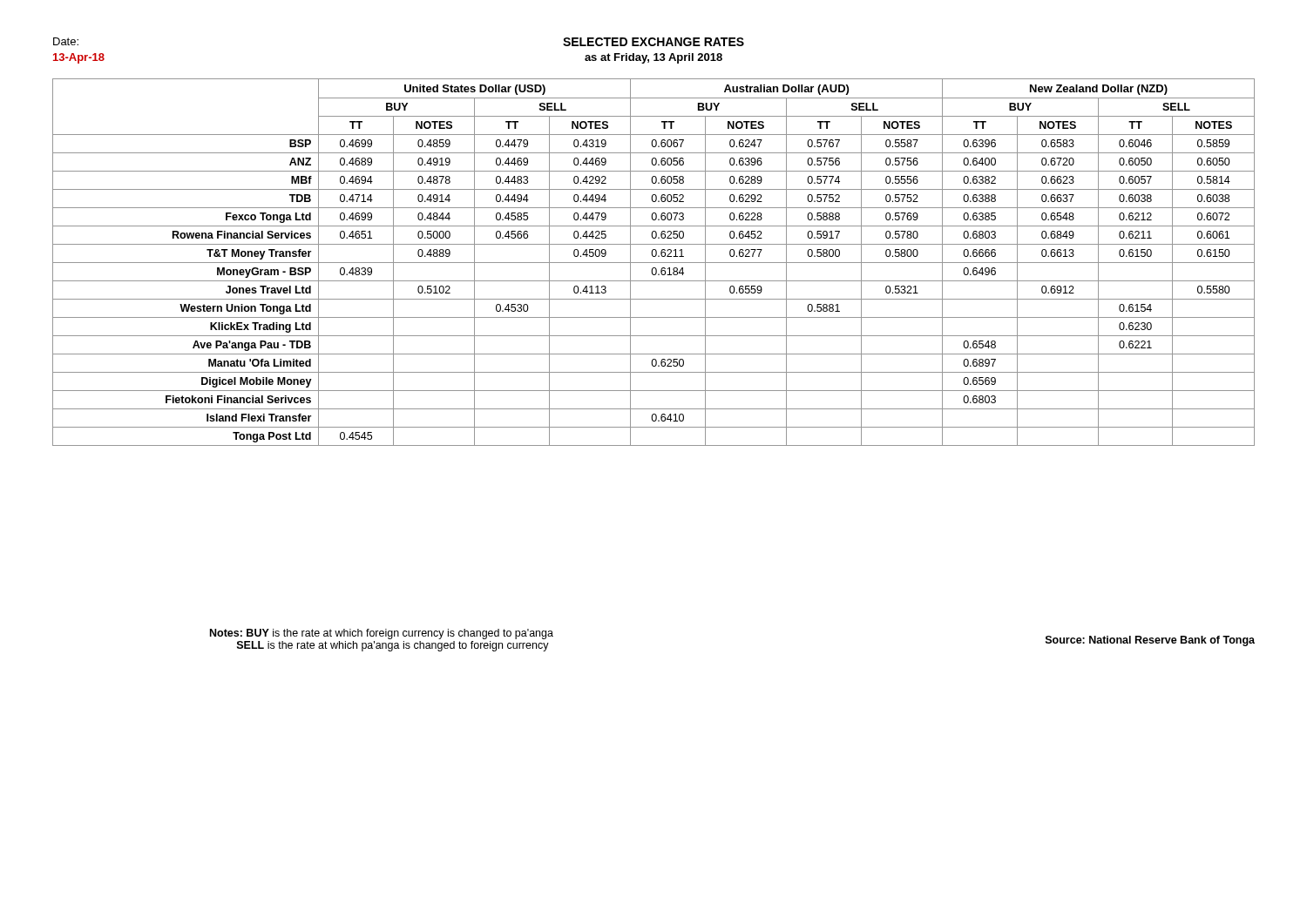
Task: Select the text with the text "Source: National Reserve Bank of Tonga"
Action: click(x=1150, y=640)
